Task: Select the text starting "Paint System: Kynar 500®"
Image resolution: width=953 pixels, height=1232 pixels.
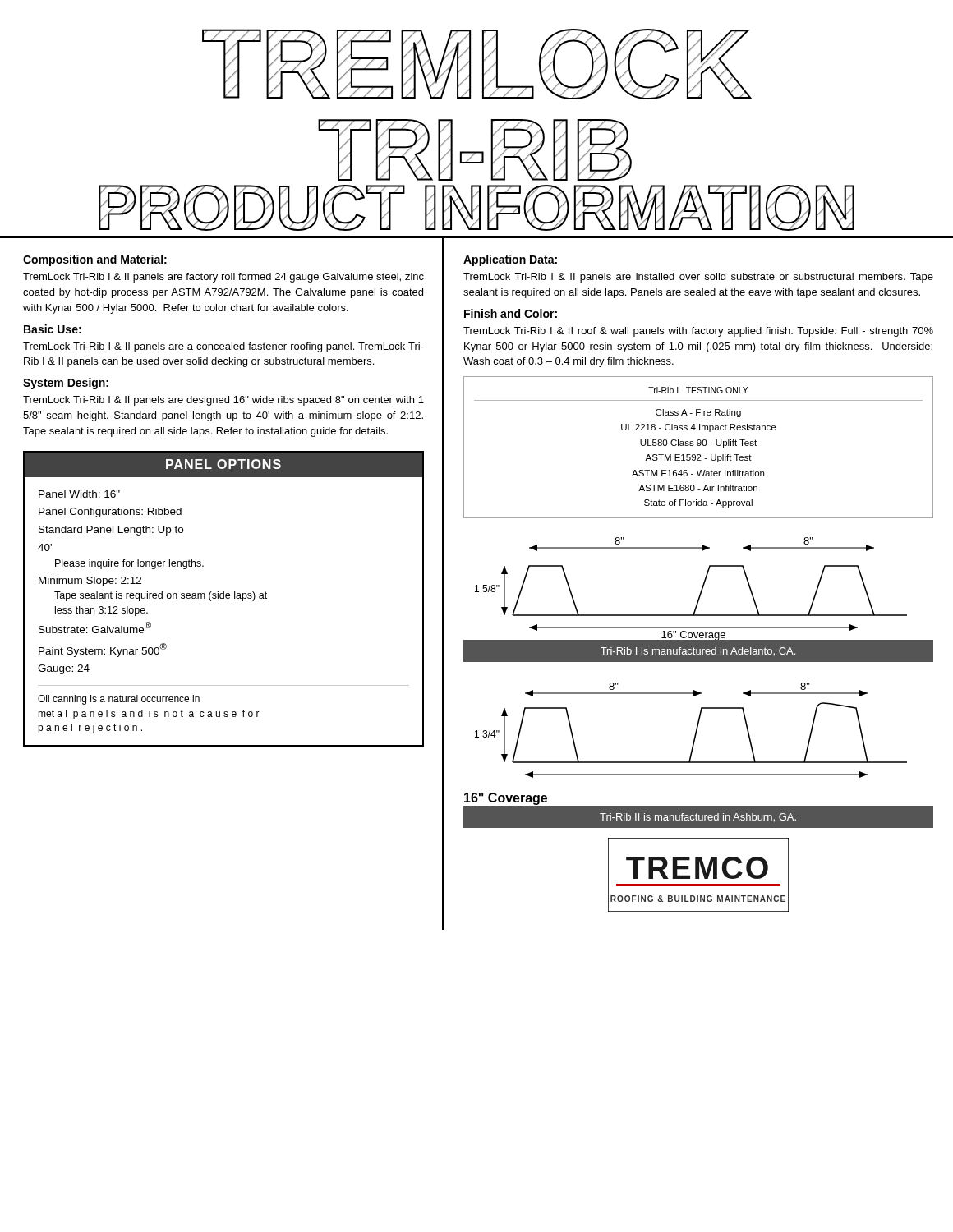Action: (102, 649)
